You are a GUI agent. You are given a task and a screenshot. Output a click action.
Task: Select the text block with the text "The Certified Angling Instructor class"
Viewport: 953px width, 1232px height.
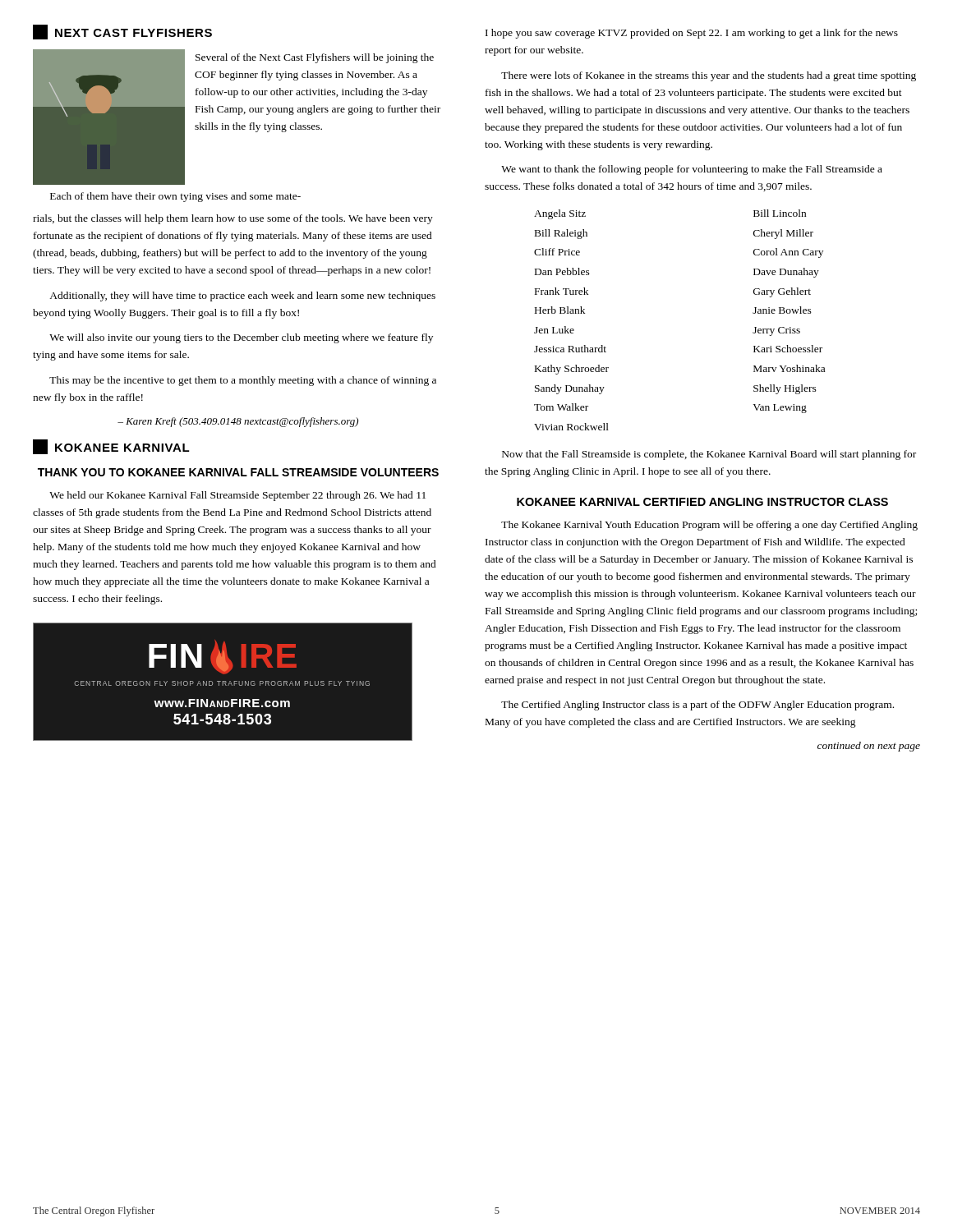pyautogui.click(x=690, y=713)
